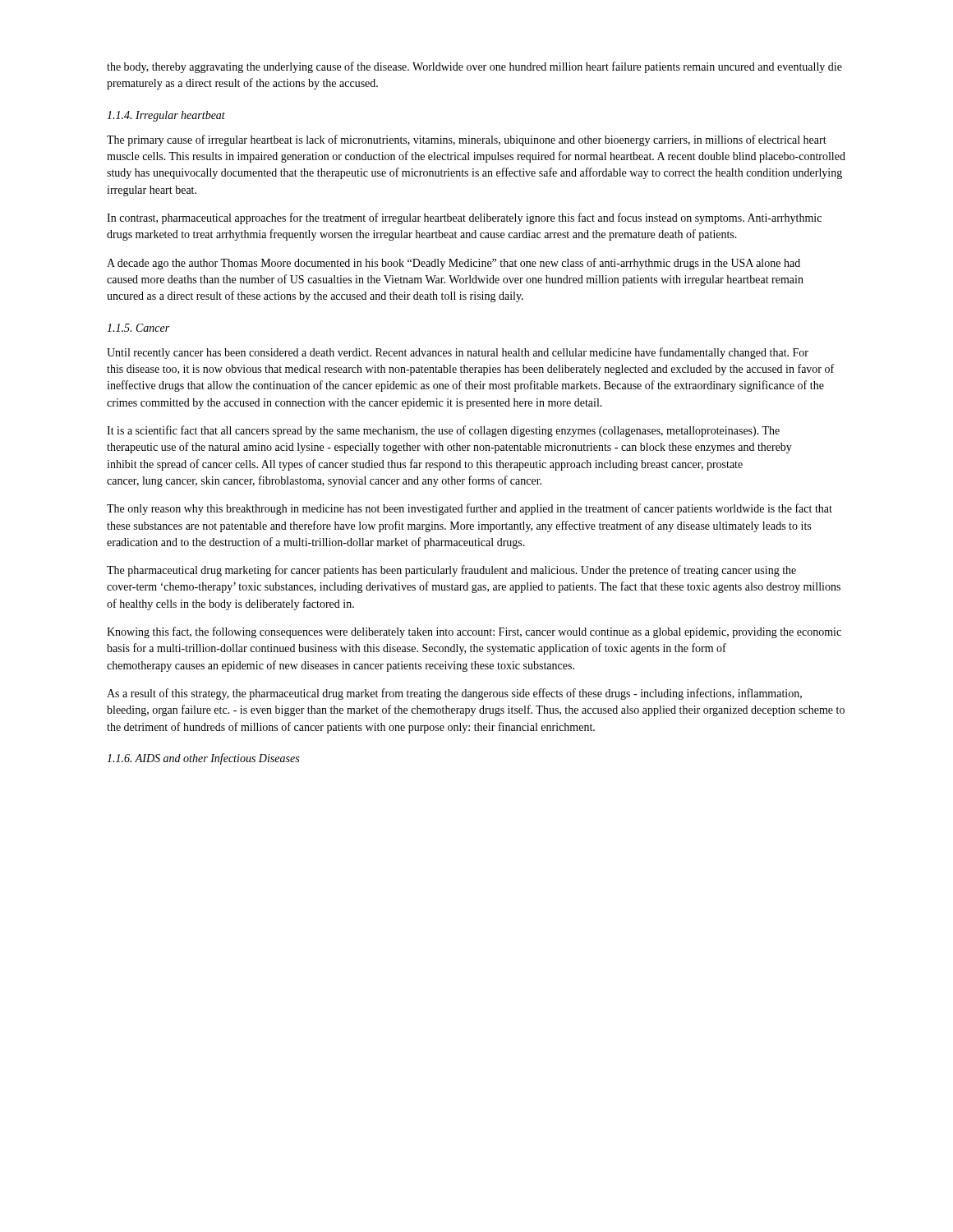Find the element starting "The pharmaceutical drug marketing for cancer patients"
Screen dimensions: 1232x953
click(474, 587)
